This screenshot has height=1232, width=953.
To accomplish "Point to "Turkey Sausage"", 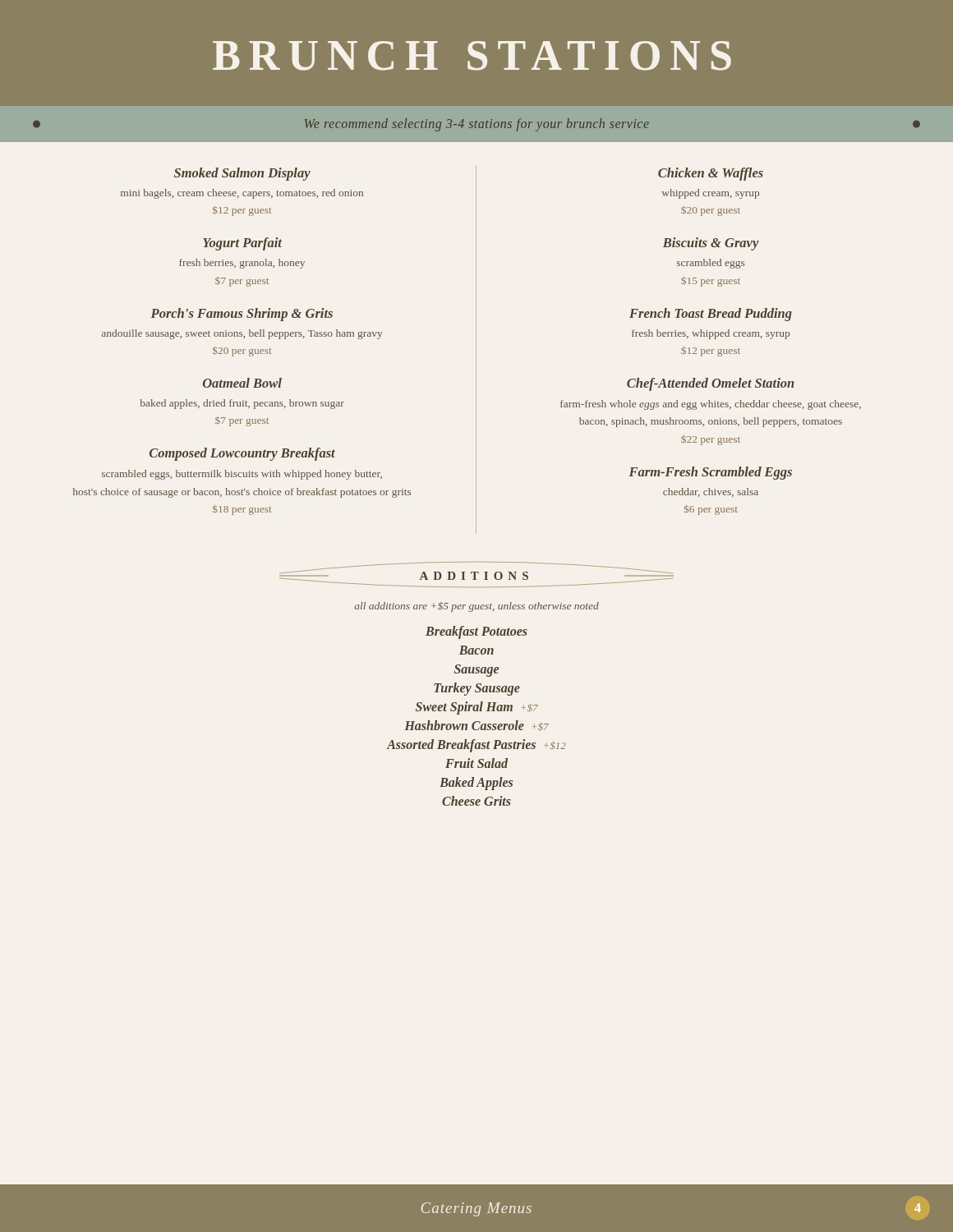I will coord(476,688).
